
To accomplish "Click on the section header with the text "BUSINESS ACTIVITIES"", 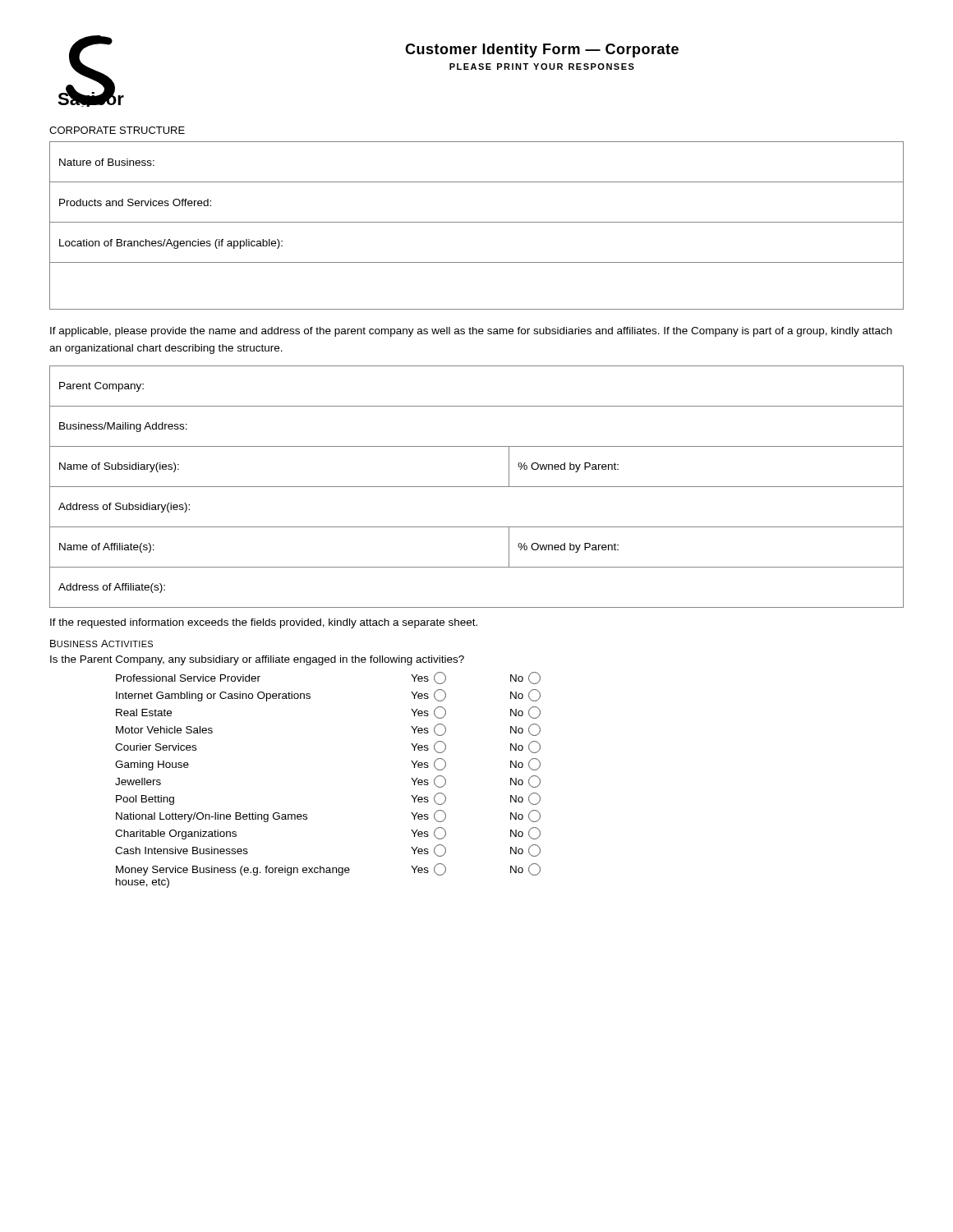I will 101,643.
